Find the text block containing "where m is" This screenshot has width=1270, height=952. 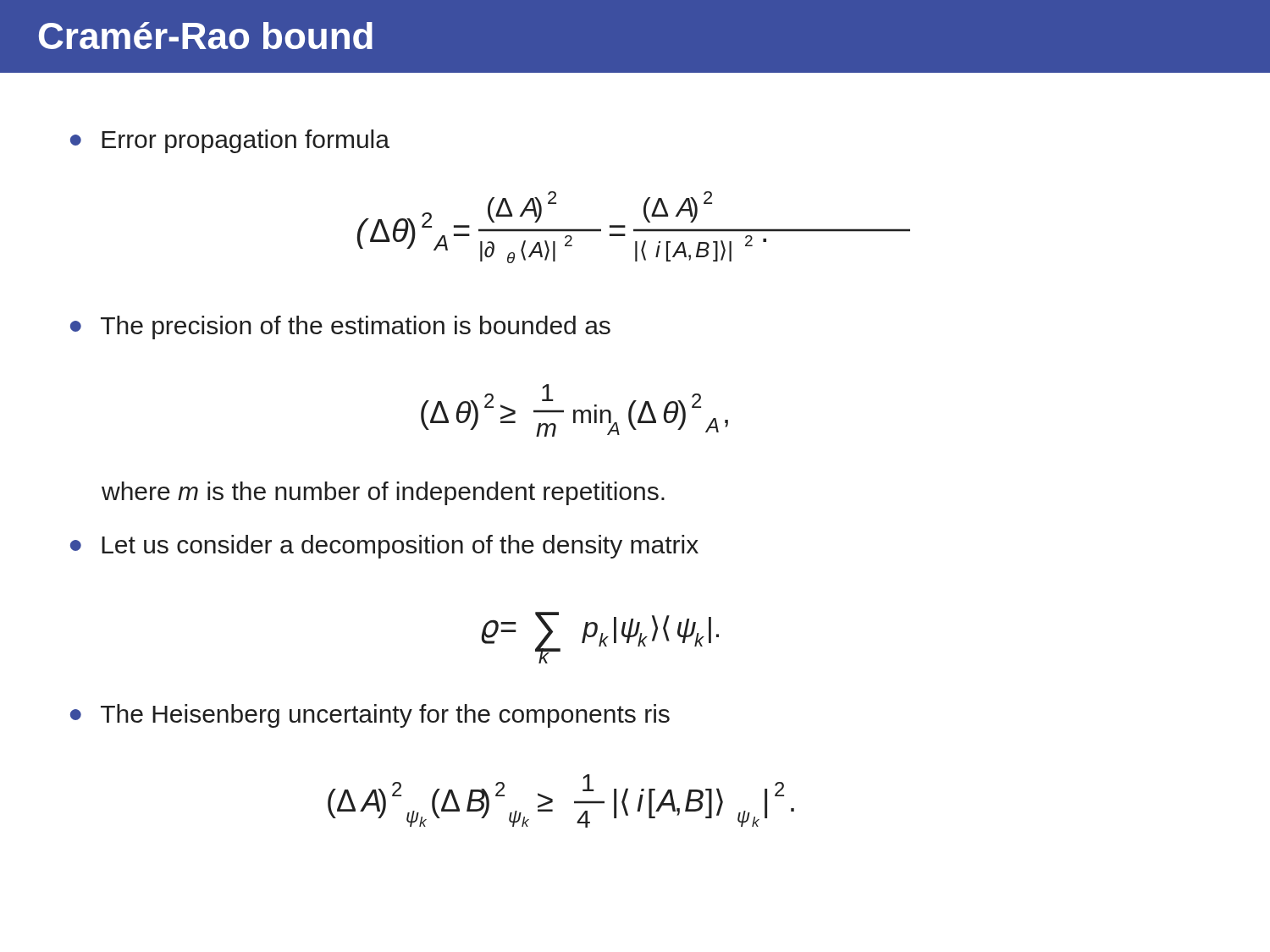click(384, 491)
